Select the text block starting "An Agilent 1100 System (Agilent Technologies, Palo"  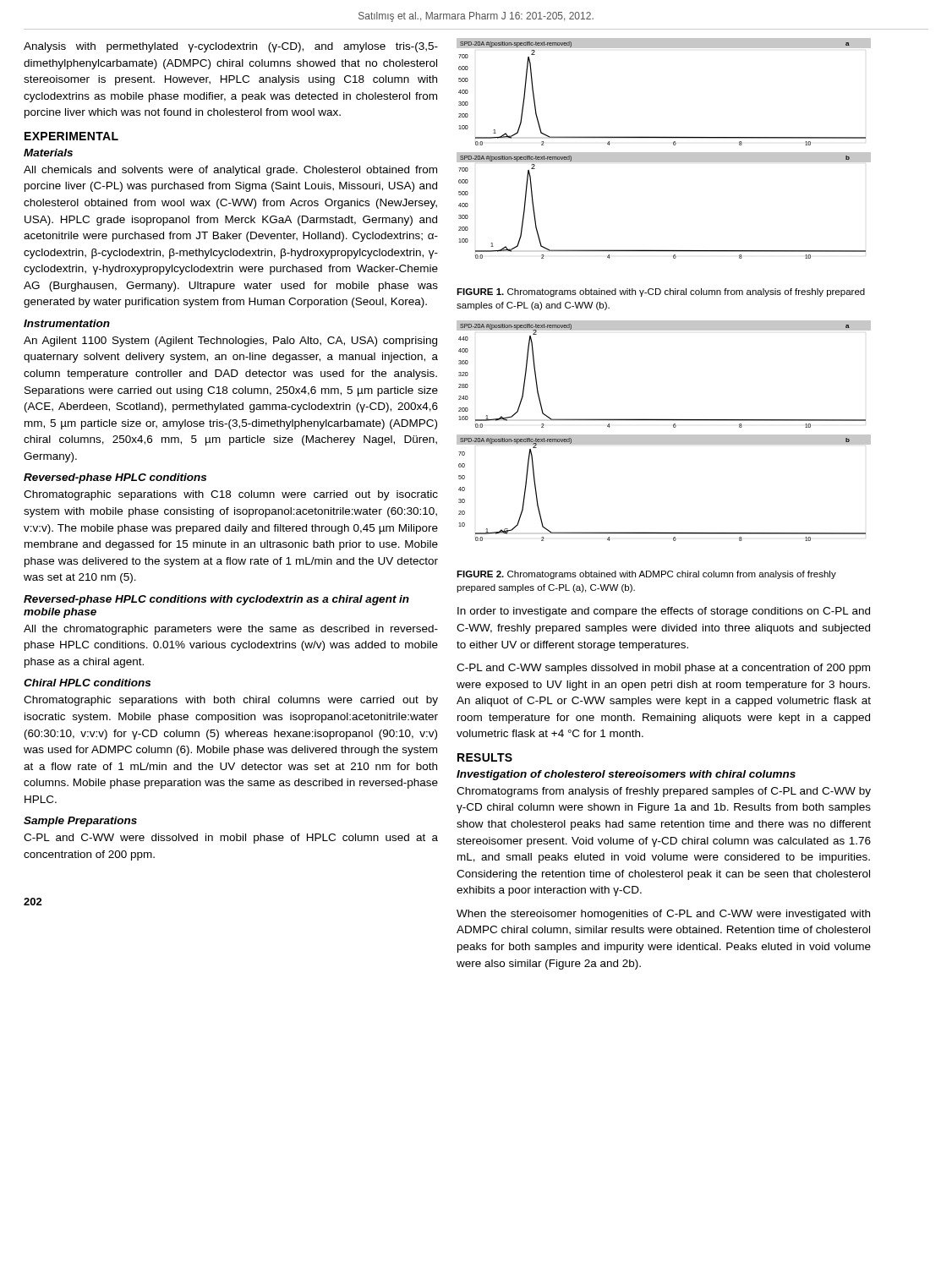(x=231, y=398)
